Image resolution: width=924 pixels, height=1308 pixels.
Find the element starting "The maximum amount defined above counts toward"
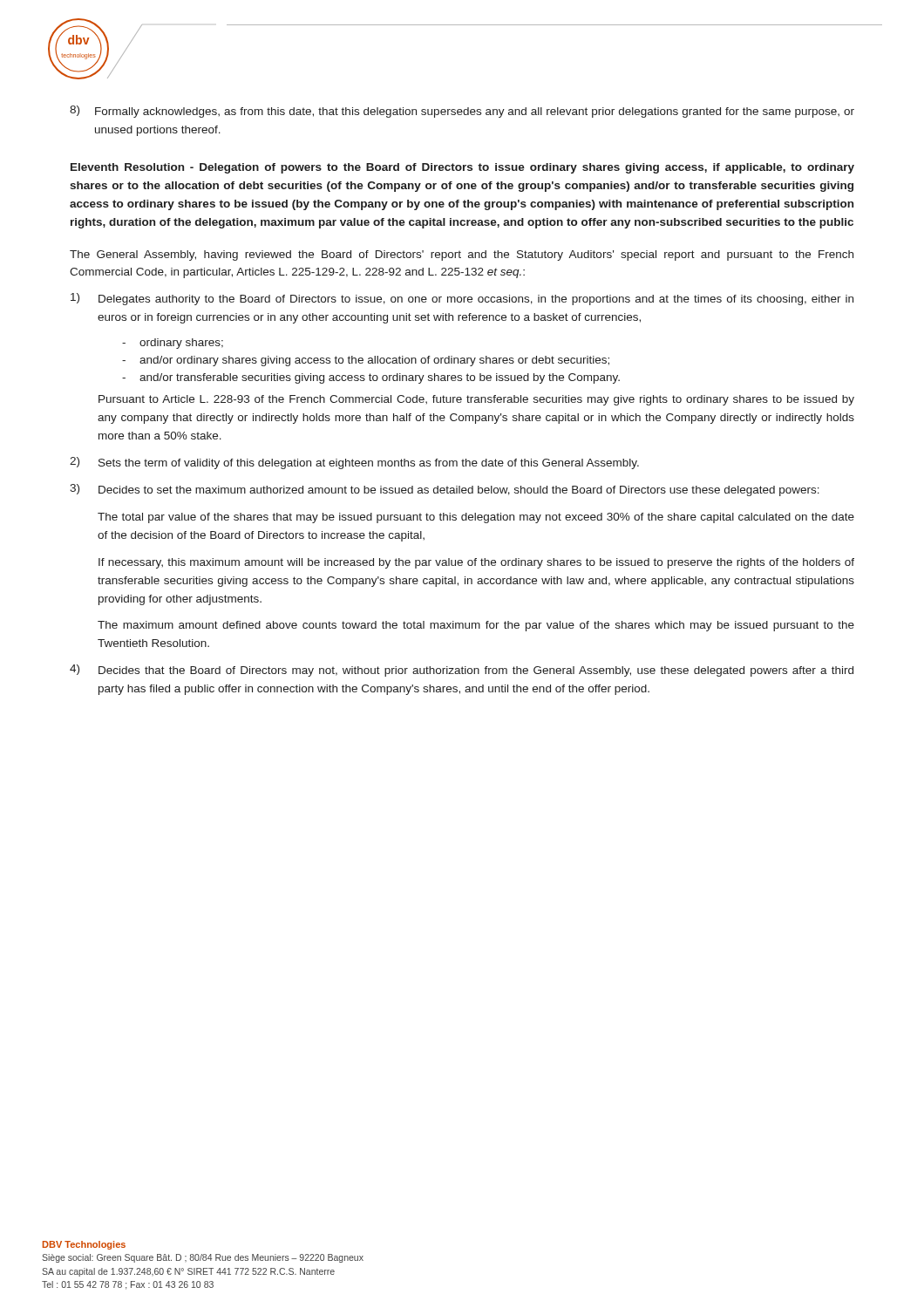(476, 635)
